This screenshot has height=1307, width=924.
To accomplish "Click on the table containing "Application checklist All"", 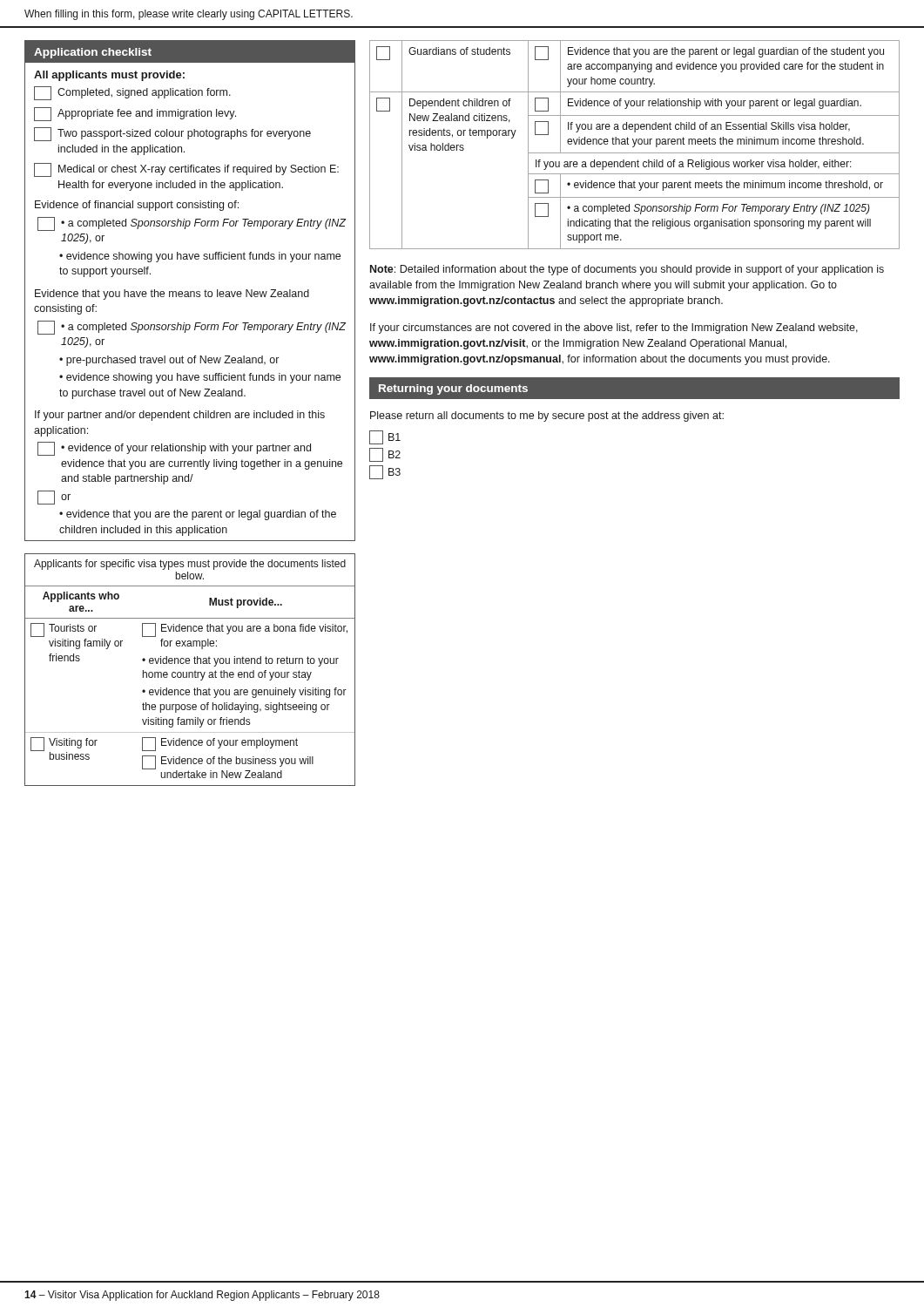I will pyautogui.click(x=190, y=291).
